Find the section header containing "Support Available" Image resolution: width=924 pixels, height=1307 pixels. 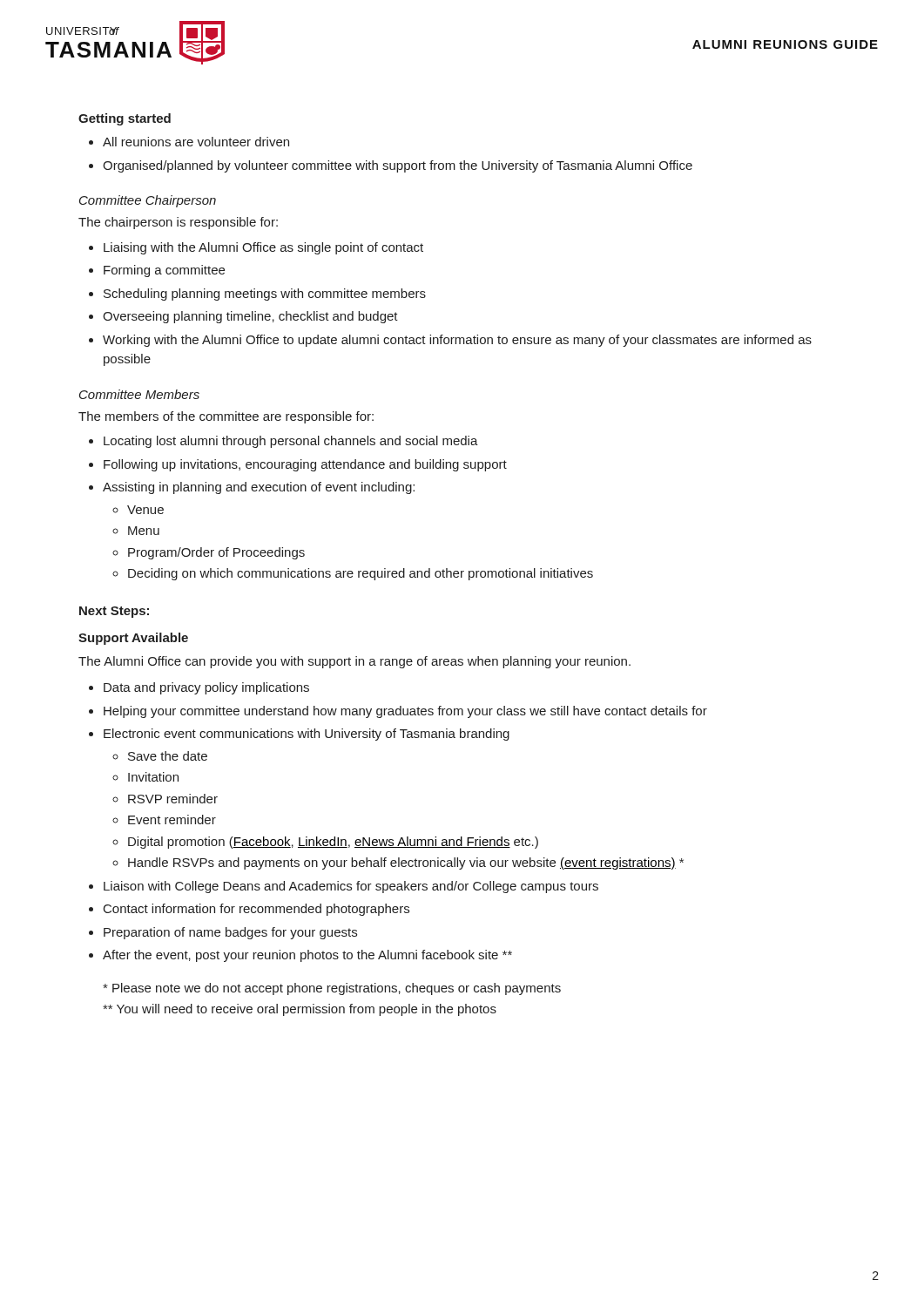point(133,637)
